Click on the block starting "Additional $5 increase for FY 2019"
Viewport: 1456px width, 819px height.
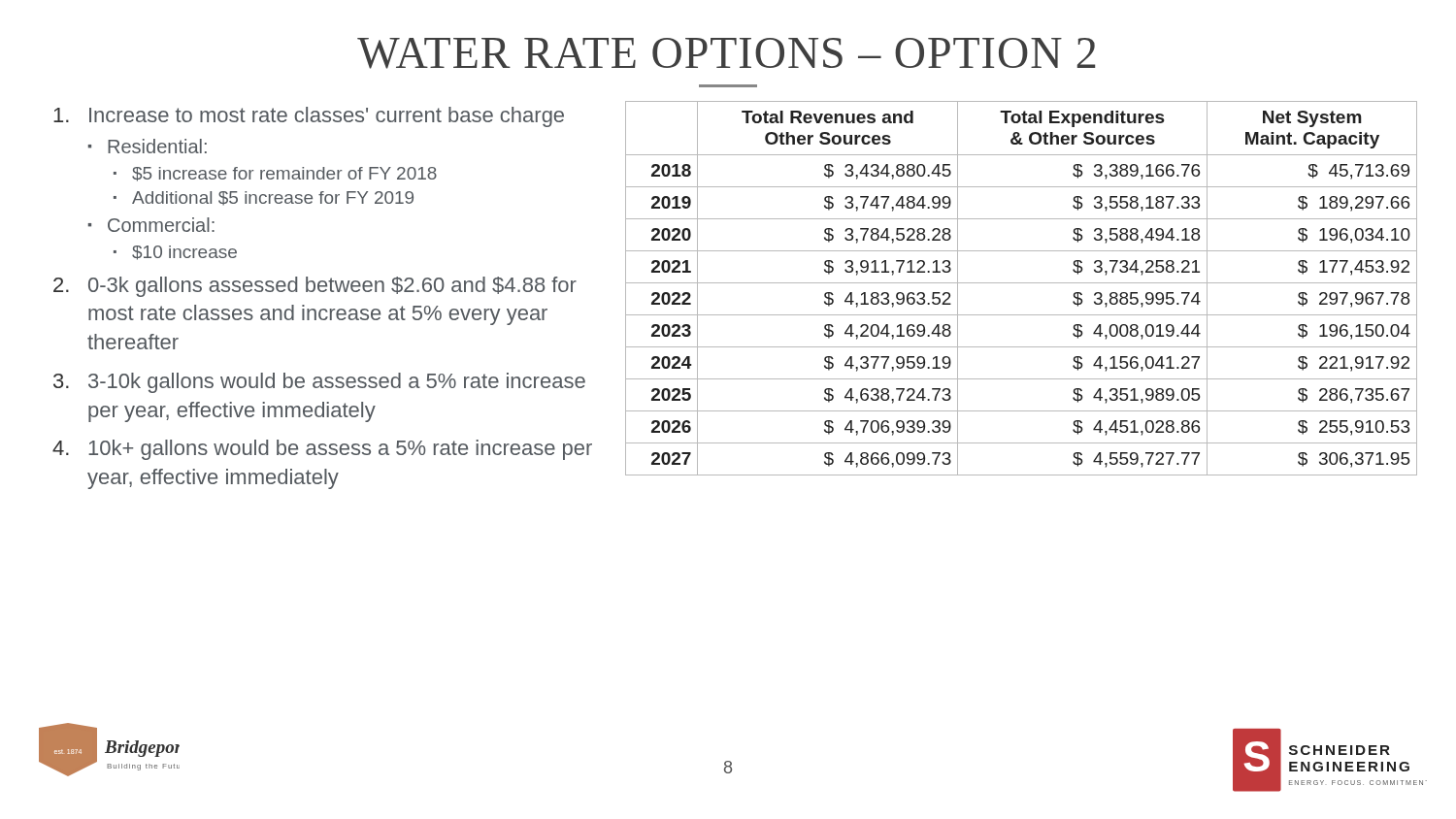(x=273, y=198)
